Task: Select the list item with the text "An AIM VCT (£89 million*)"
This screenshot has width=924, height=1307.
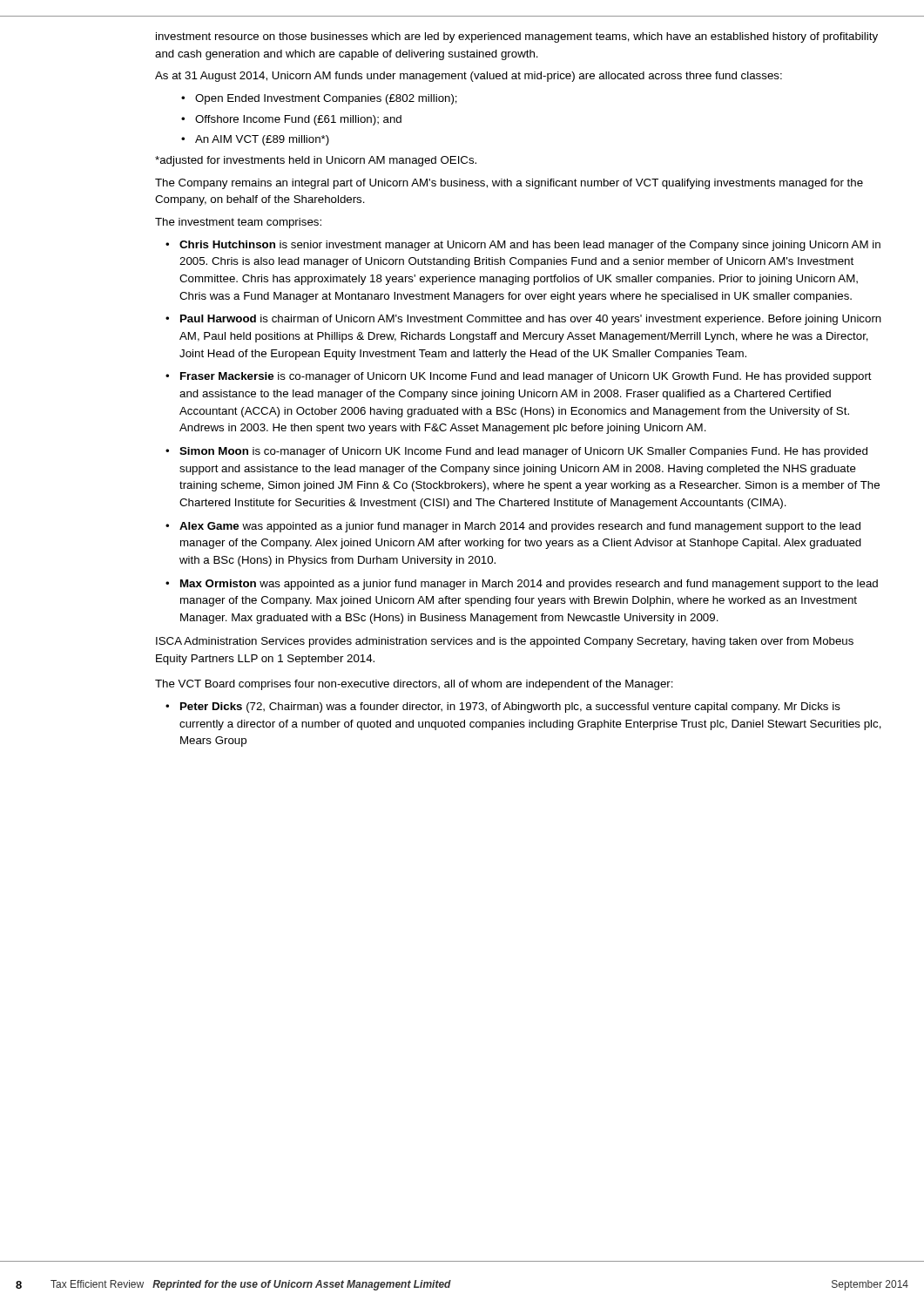Action: pos(255,140)
